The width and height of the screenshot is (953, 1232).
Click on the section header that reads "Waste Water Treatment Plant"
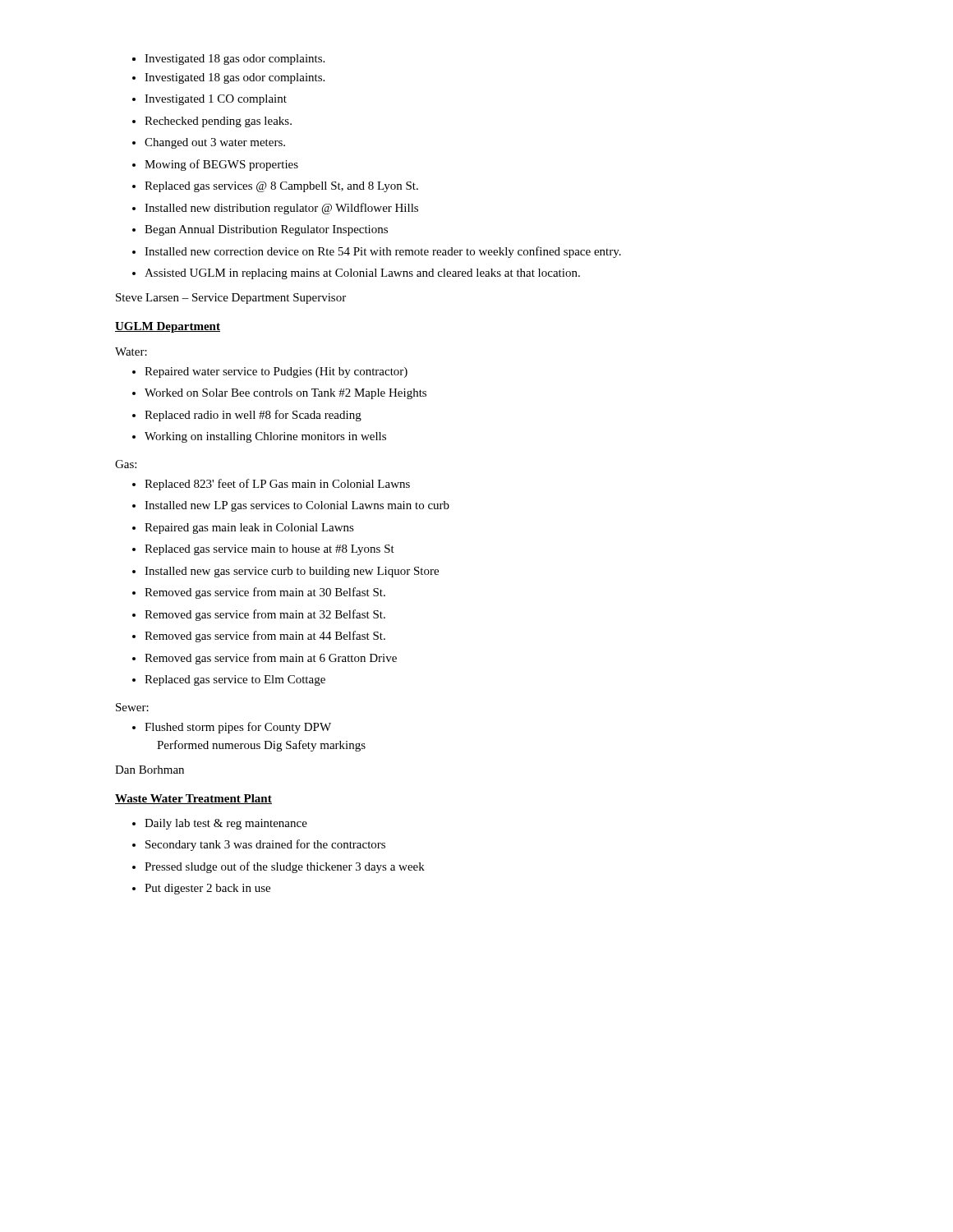193,798
